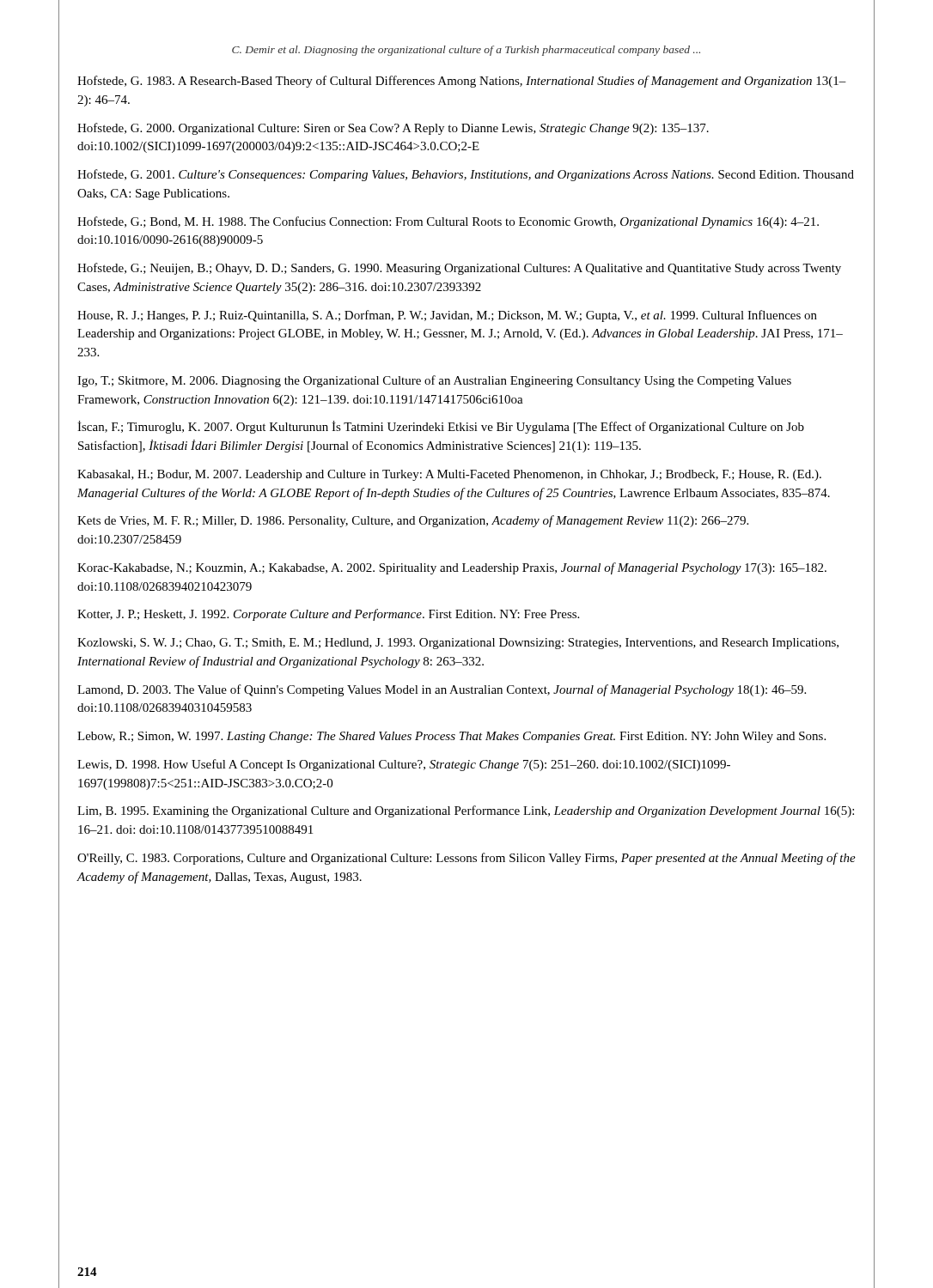Viewport: 933px width, 1288px height.
Task: Find the block starting "House, R. J.;"
Action: (x=460, y=333)
